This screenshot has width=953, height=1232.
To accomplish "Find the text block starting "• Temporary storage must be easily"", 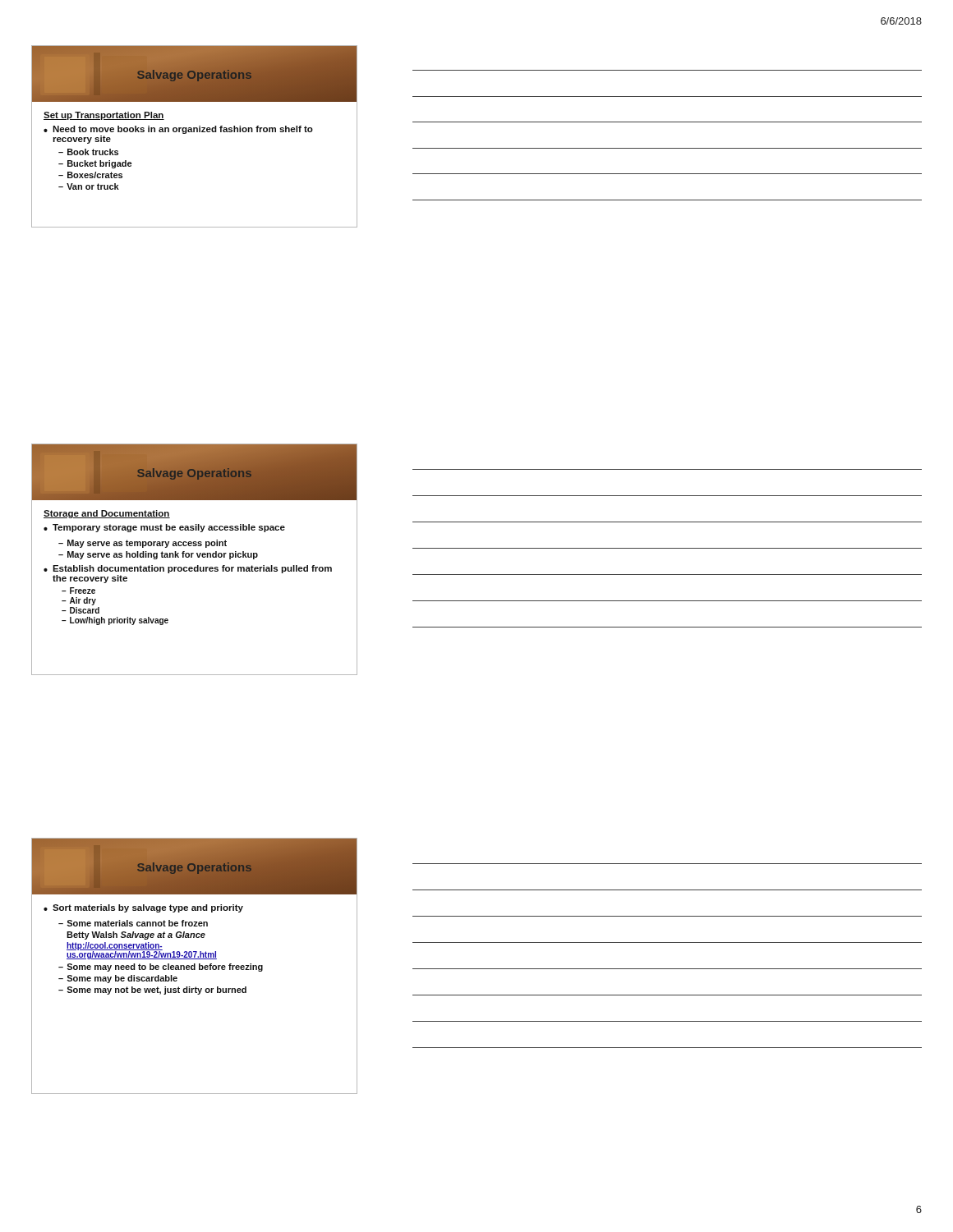I will pos(194,529).
